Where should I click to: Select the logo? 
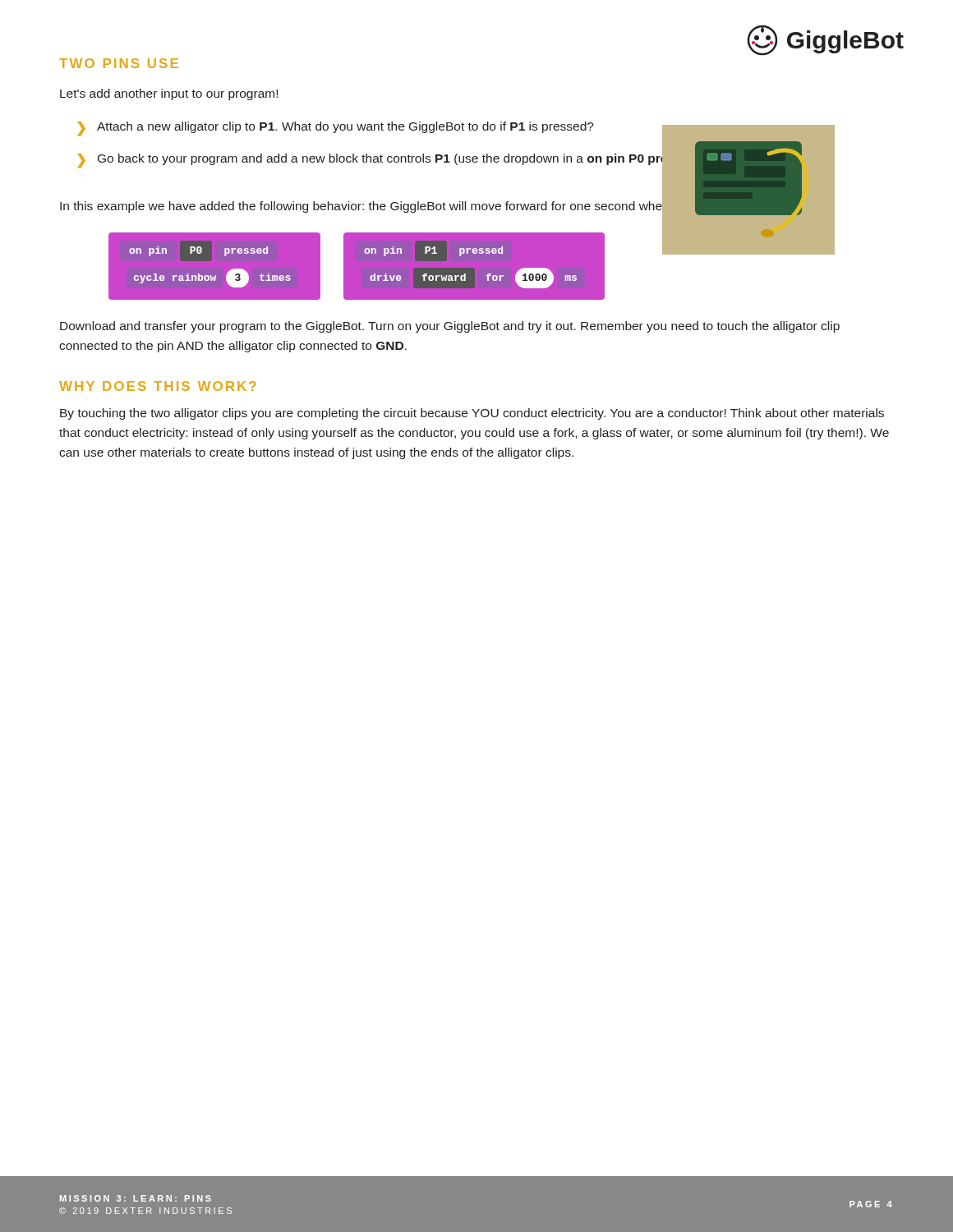(x=824, y=40)
